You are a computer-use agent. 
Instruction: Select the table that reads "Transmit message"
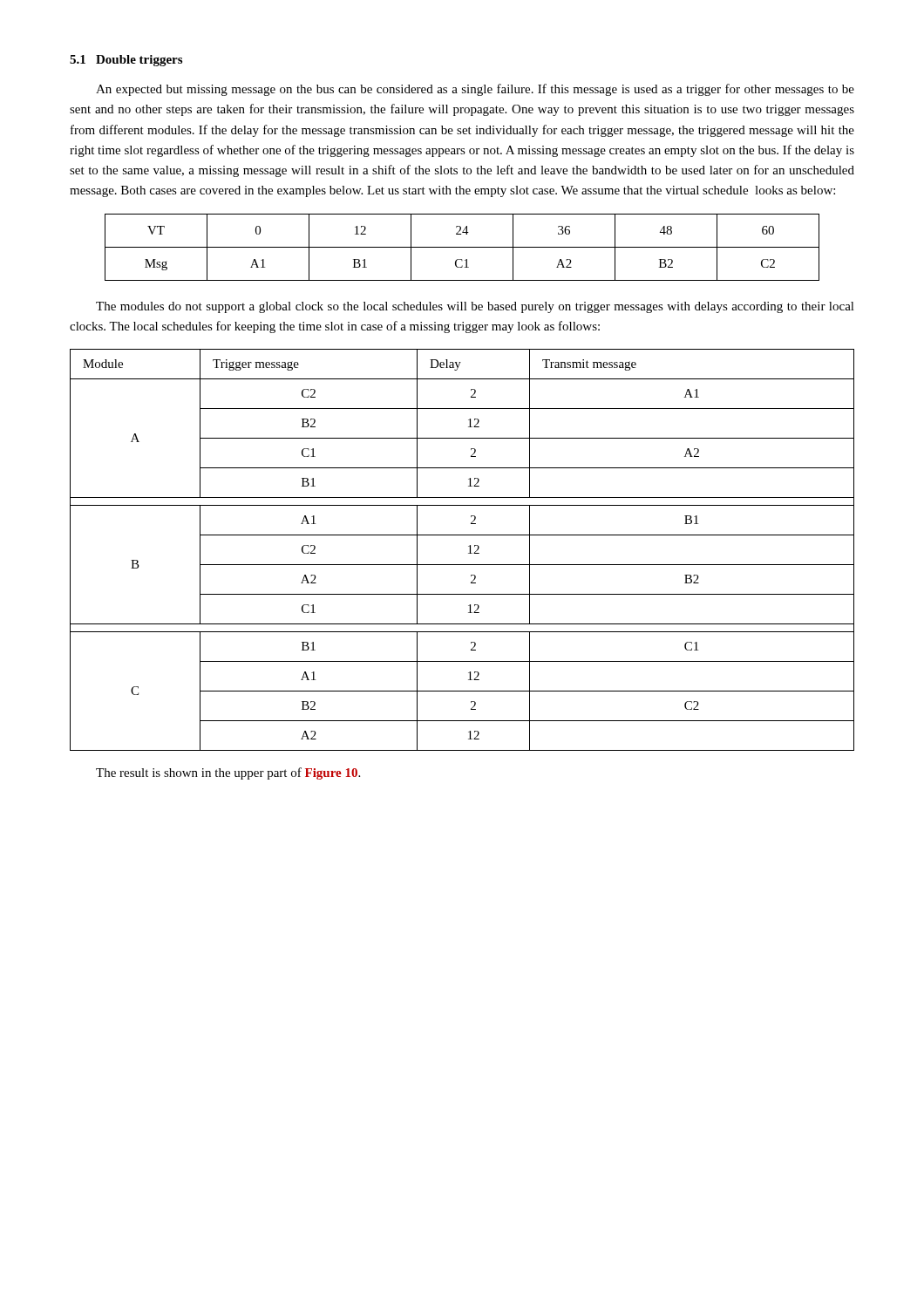(x=462, y=550)
